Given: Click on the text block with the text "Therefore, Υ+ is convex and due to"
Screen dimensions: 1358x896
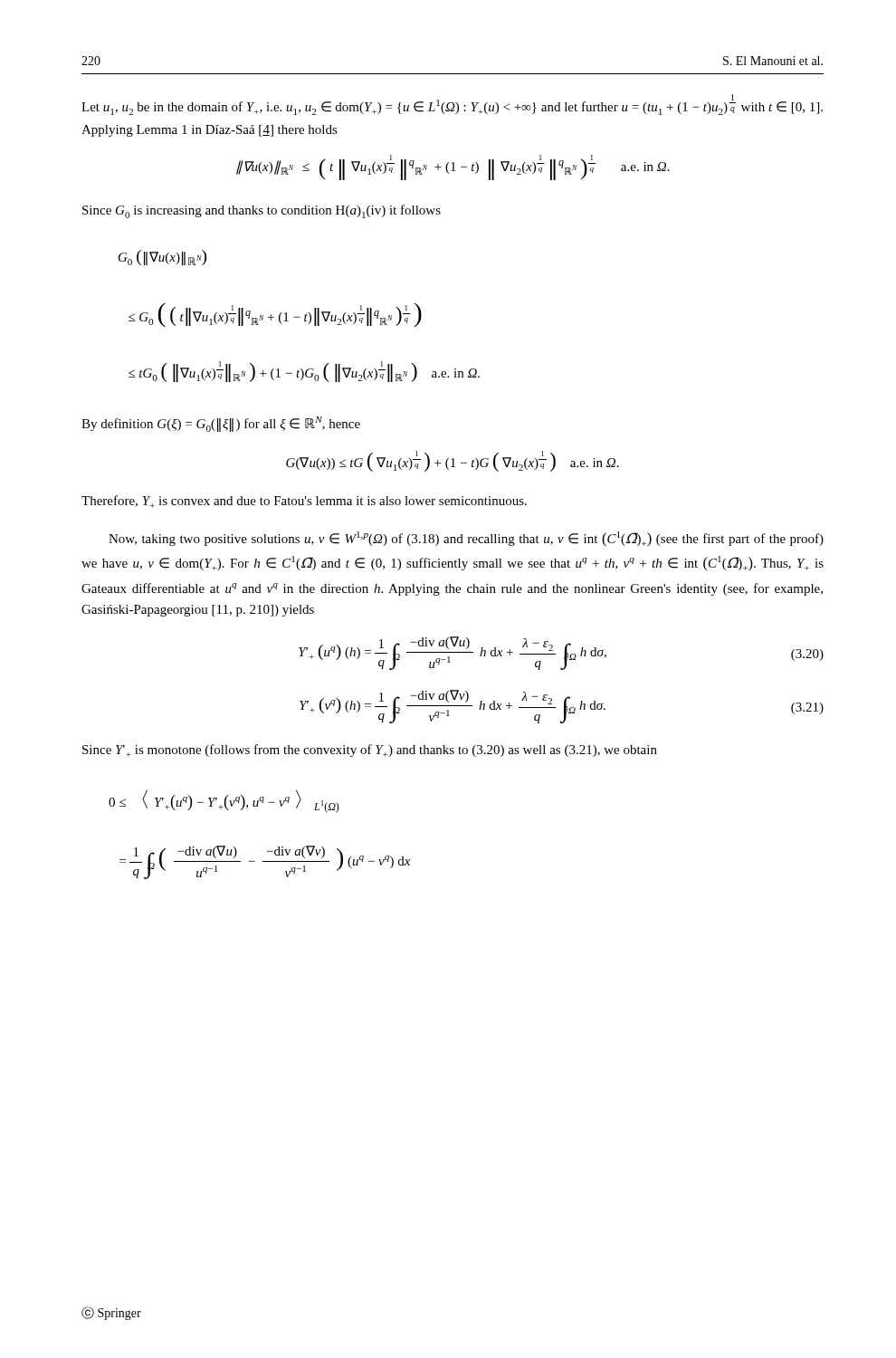Looking at the screenshot, I should [x=453, y=503].
